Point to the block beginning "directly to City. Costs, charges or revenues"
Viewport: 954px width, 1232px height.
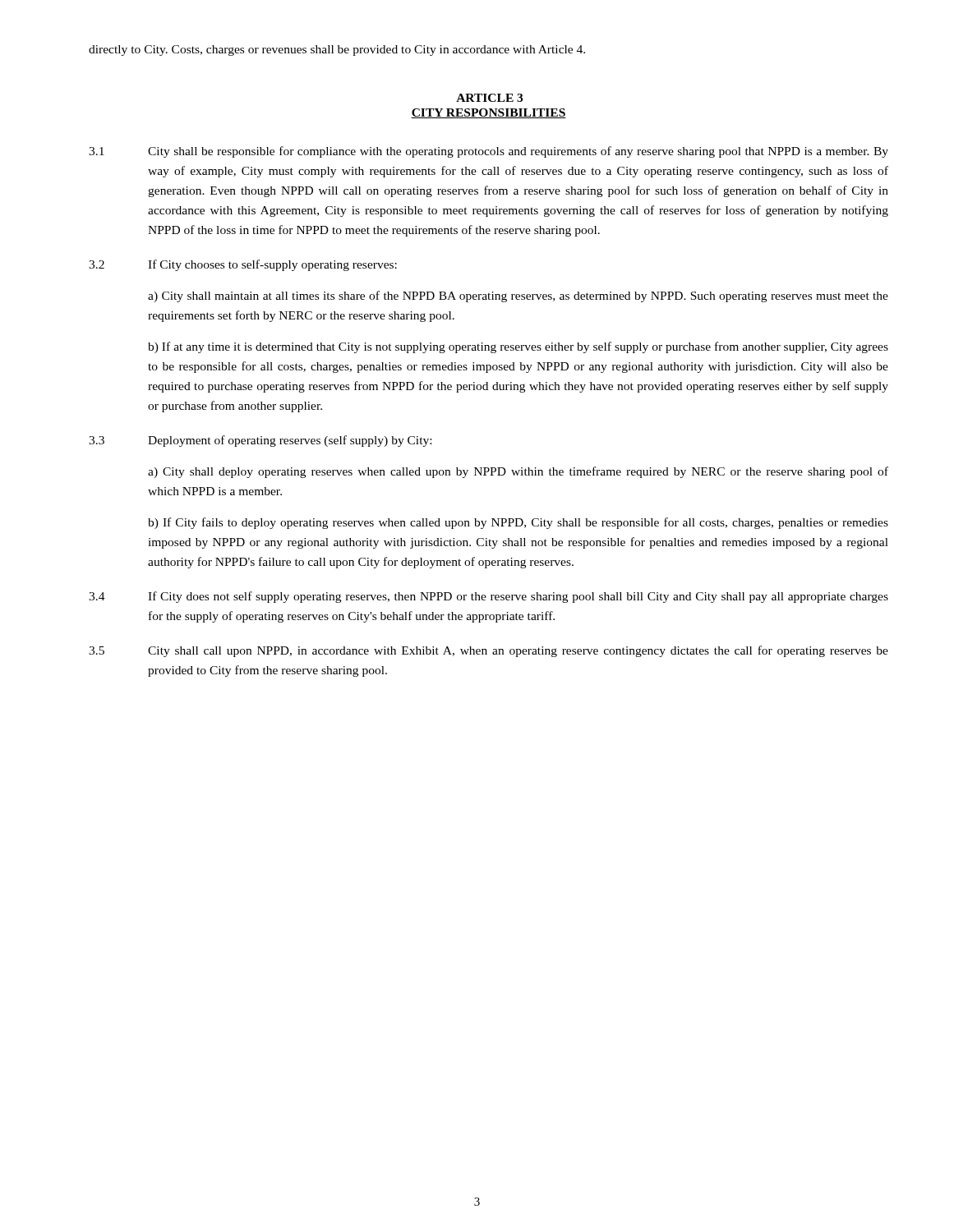337,49
